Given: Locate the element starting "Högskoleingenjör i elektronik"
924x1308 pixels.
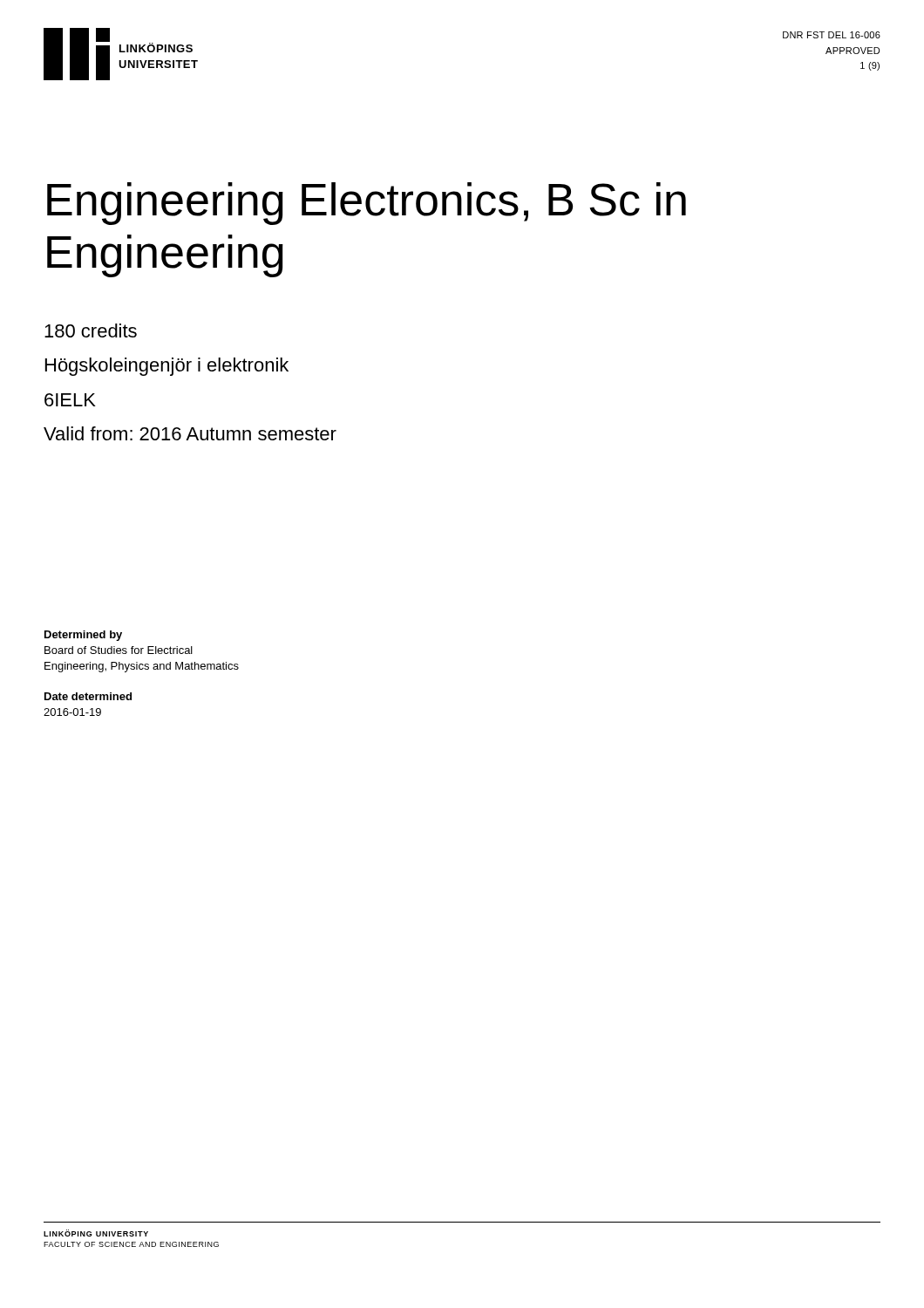Looking at the screenshot, I should (x=167, y=367).
